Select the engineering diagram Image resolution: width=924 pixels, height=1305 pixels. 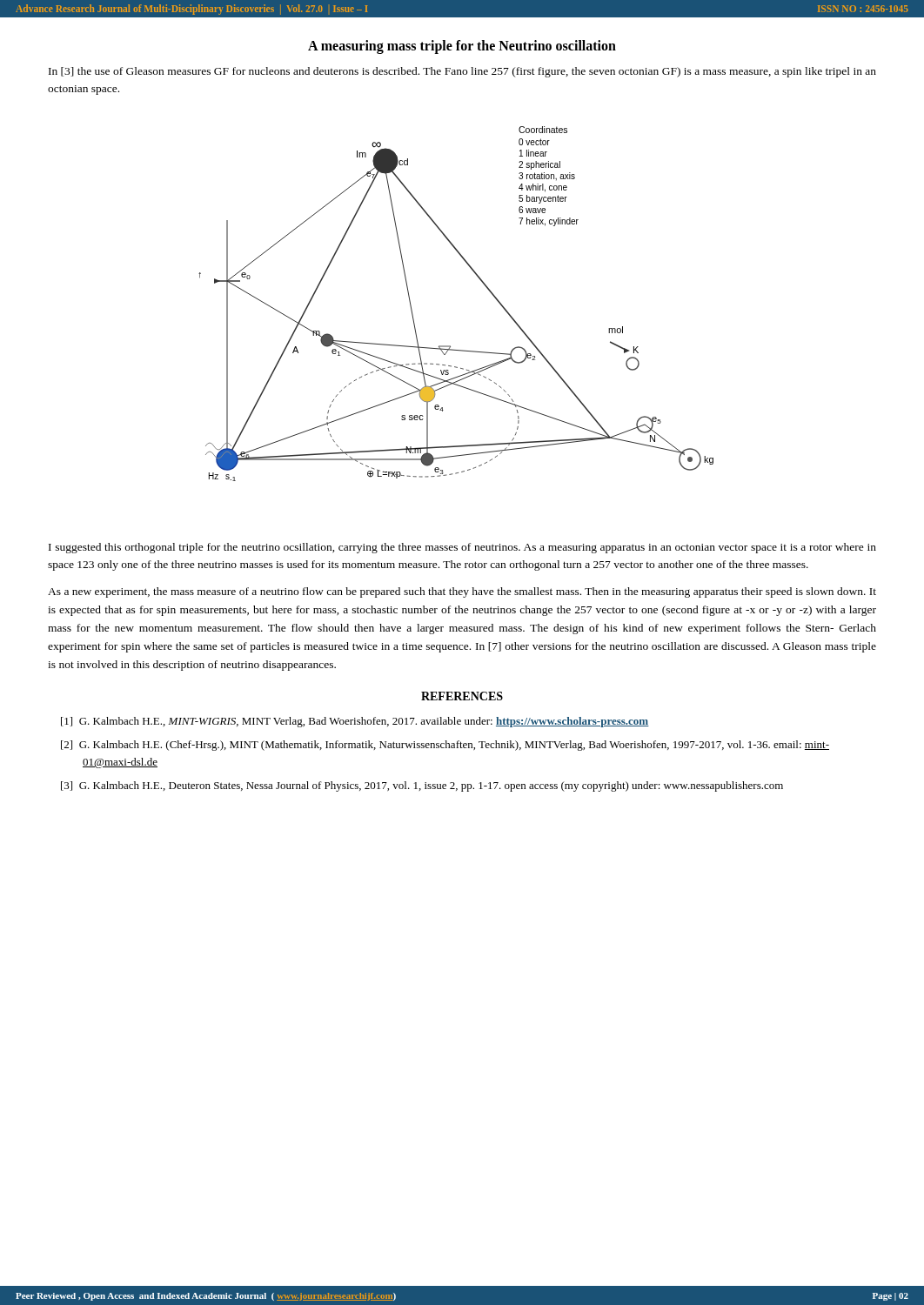coord(462,320)
